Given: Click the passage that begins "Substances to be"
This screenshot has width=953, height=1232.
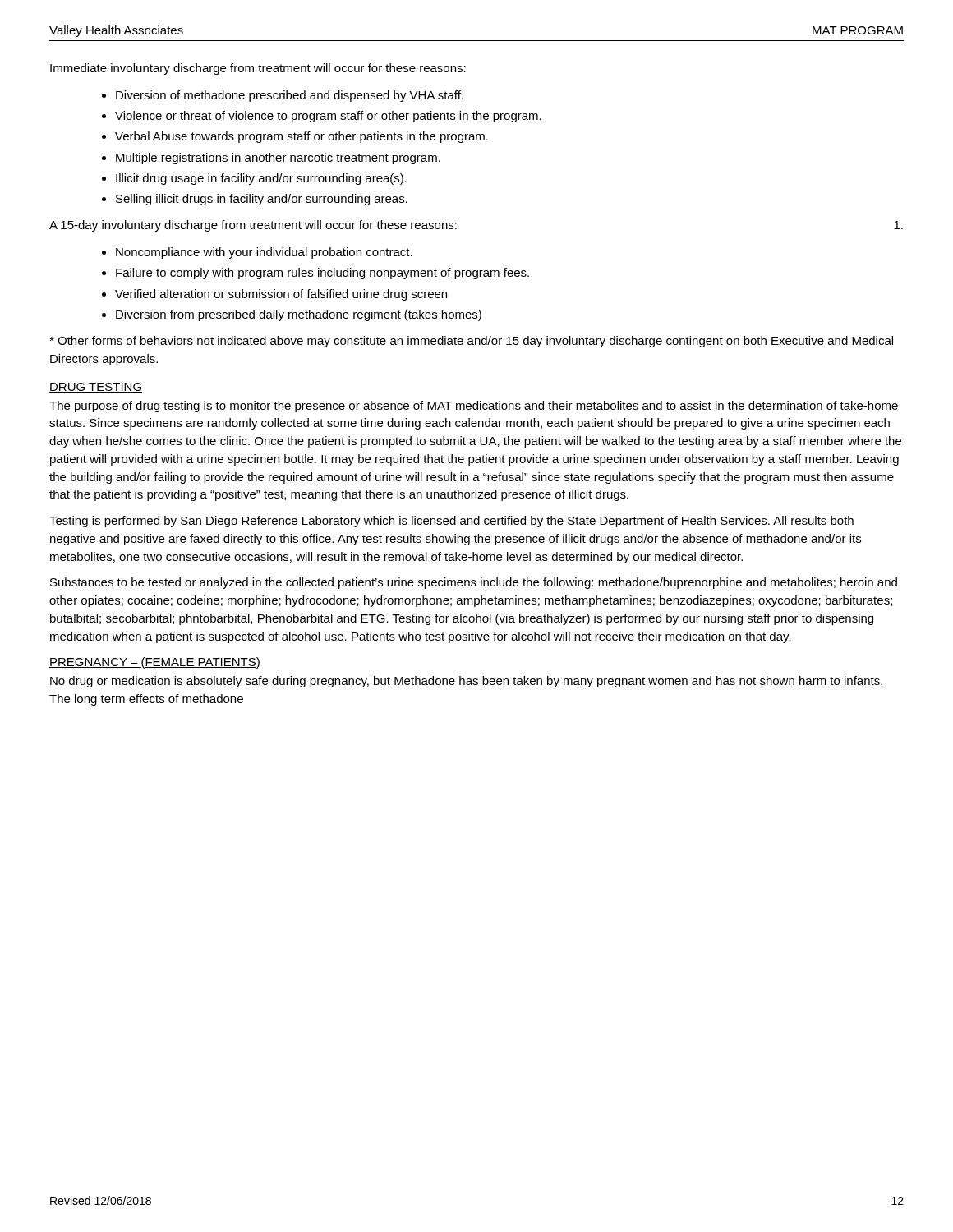Looking at the screenshot, I should coord(474,609).
